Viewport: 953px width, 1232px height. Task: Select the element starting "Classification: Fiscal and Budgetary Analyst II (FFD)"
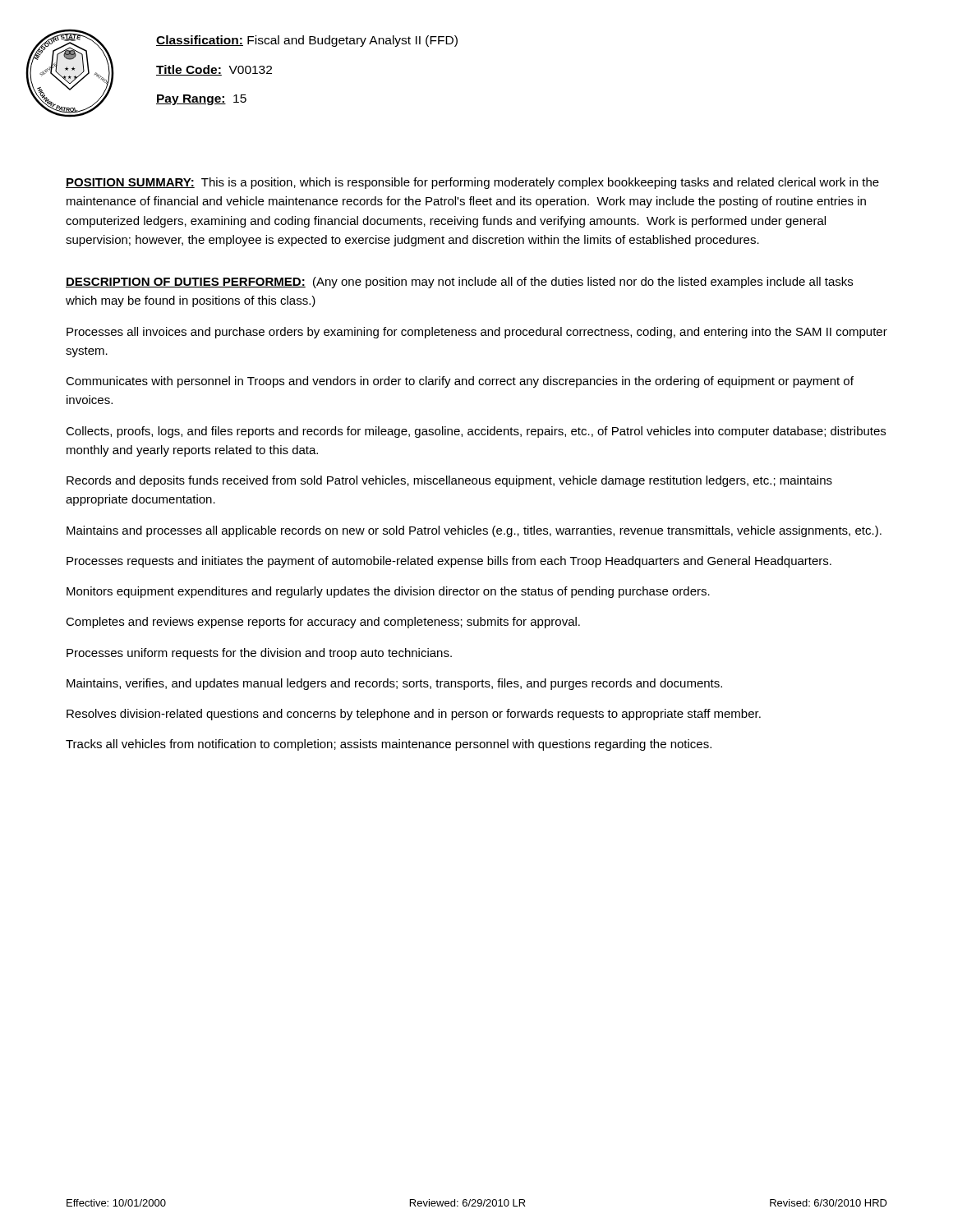307,40
